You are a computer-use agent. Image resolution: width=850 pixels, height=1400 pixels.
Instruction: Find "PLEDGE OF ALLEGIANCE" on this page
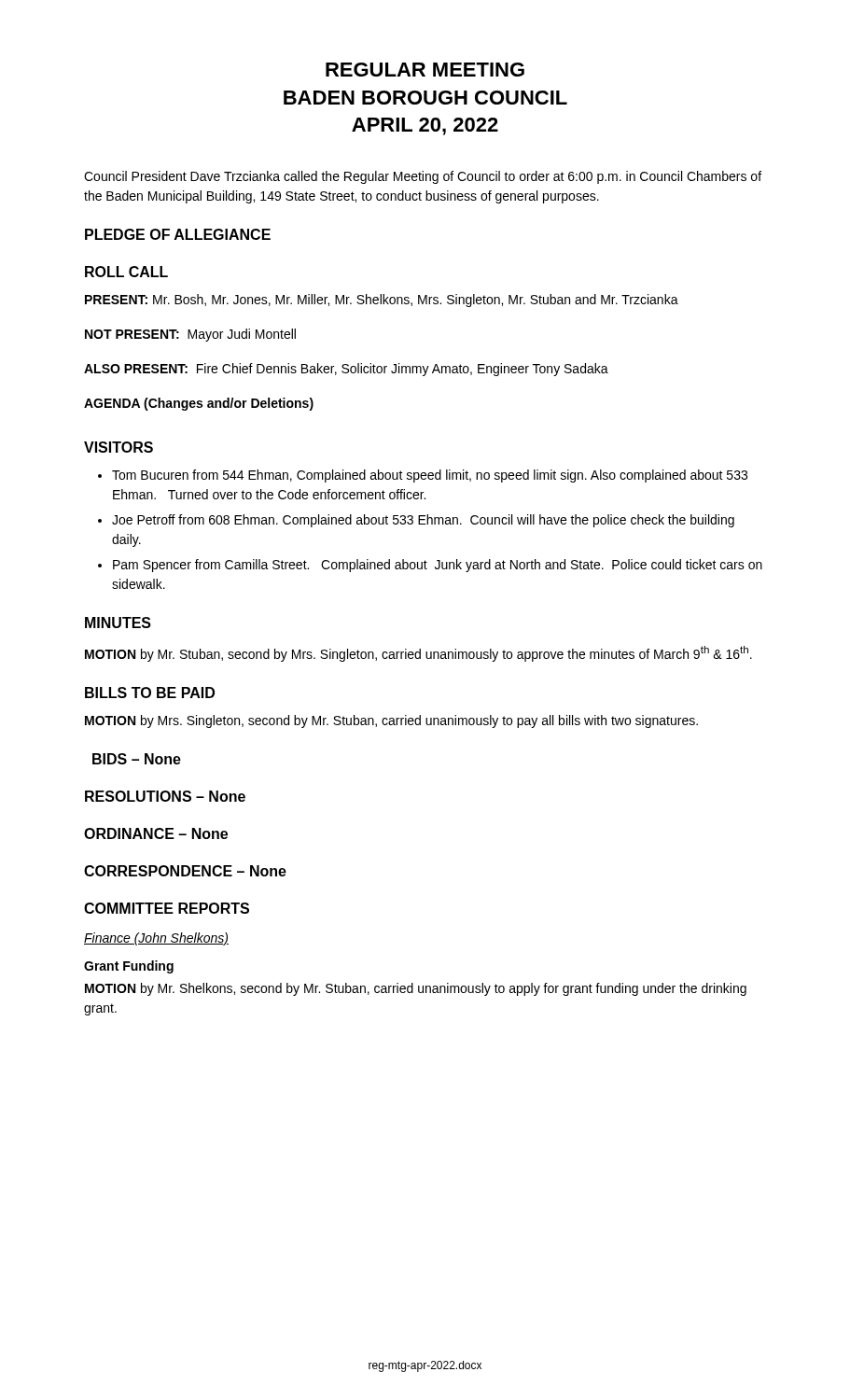(177, 235)
